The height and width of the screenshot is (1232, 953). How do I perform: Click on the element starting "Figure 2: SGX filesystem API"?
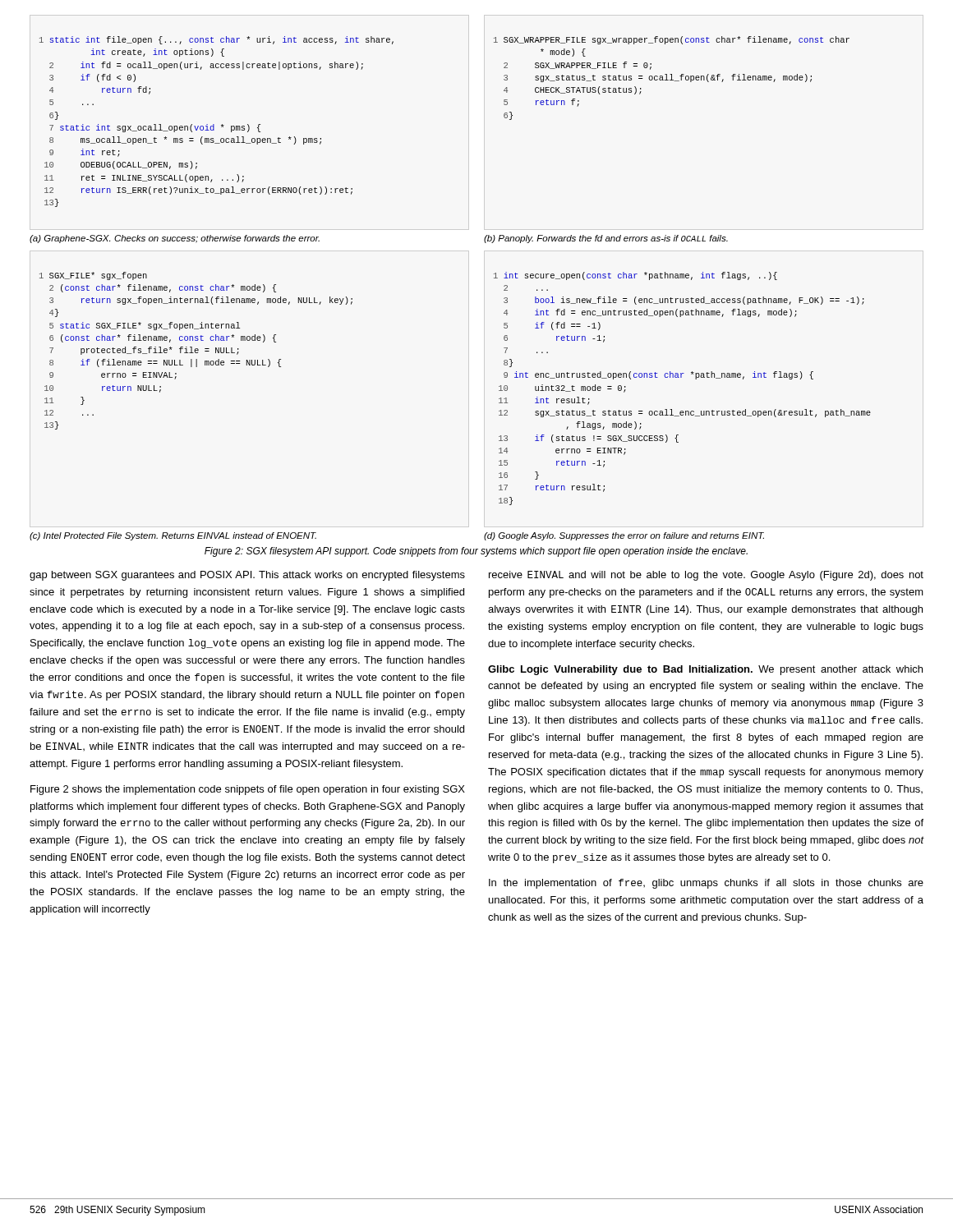coord(476,551)
